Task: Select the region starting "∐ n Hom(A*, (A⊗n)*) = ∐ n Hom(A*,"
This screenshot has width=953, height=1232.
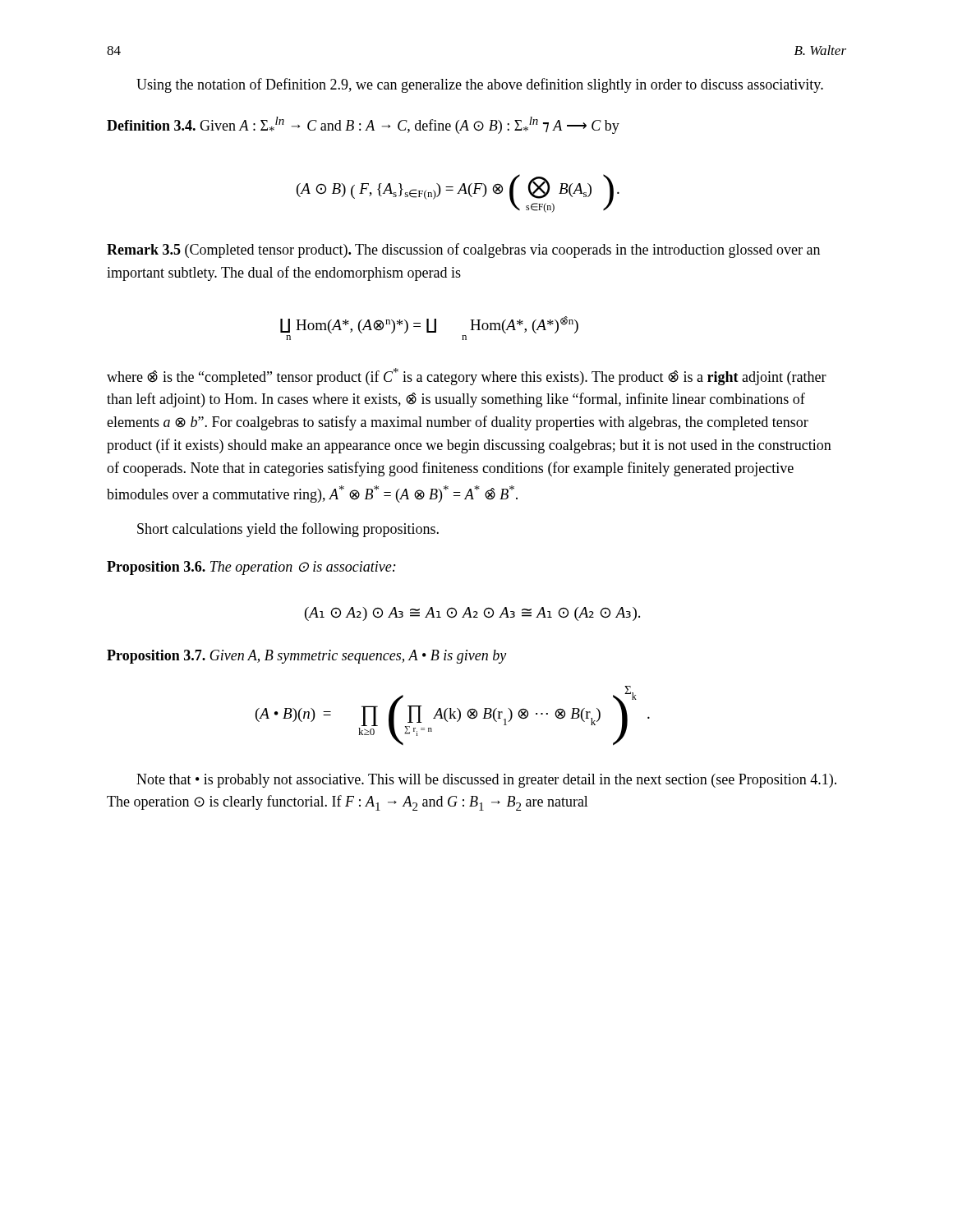Action: coord(476,324)
